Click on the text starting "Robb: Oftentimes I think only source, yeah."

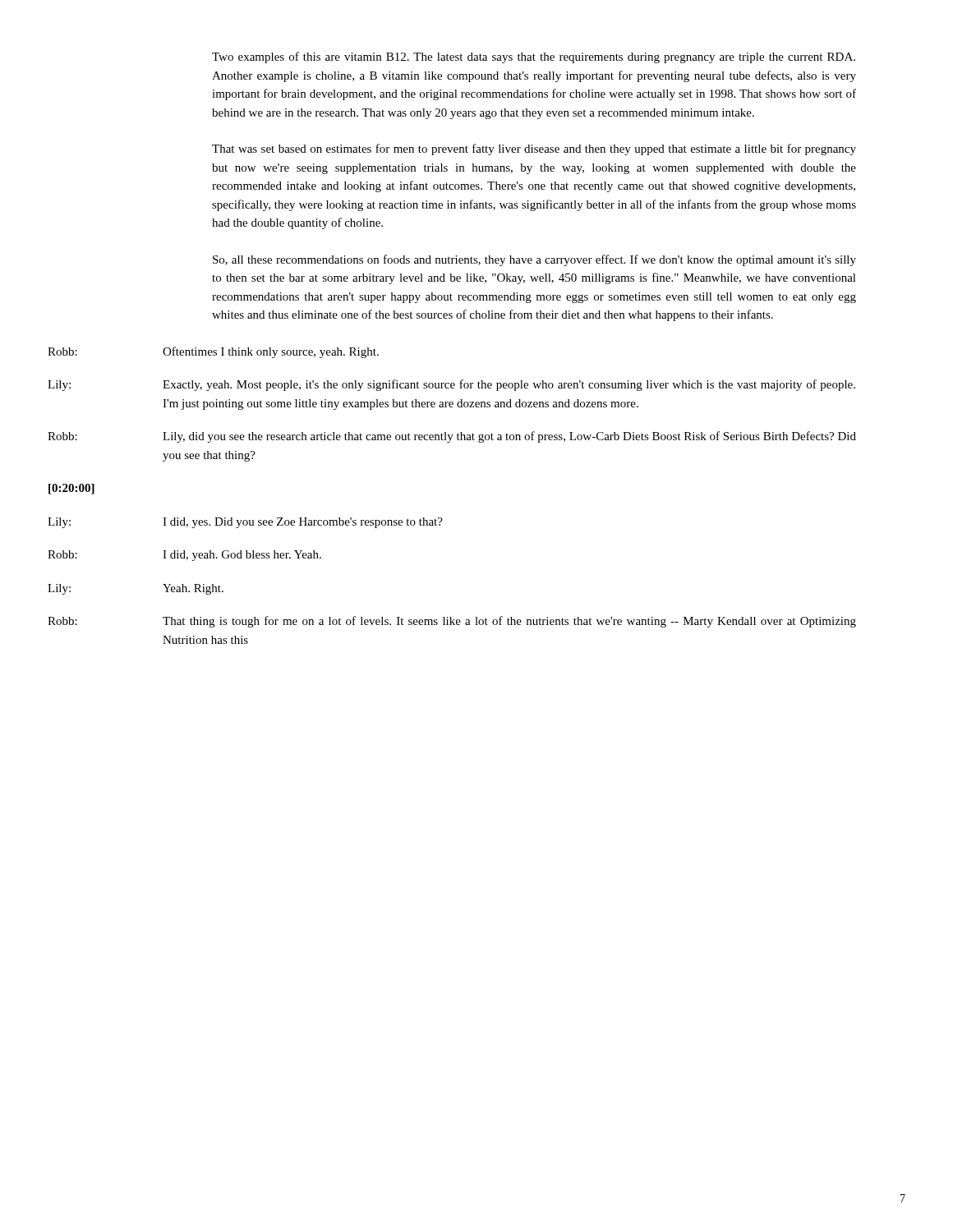pyautogui.click(x=213, y=352)
